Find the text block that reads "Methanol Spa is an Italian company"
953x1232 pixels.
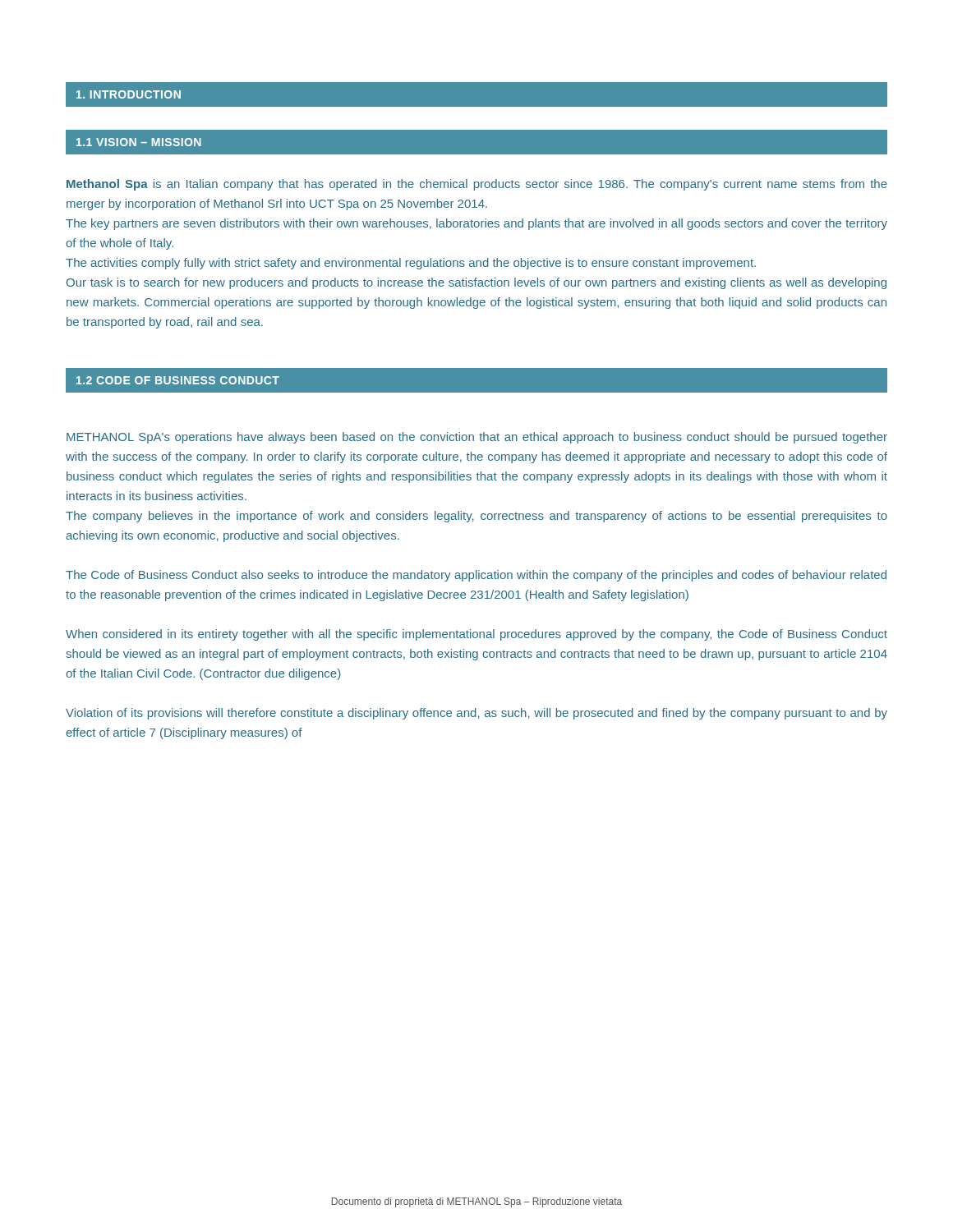476,253
